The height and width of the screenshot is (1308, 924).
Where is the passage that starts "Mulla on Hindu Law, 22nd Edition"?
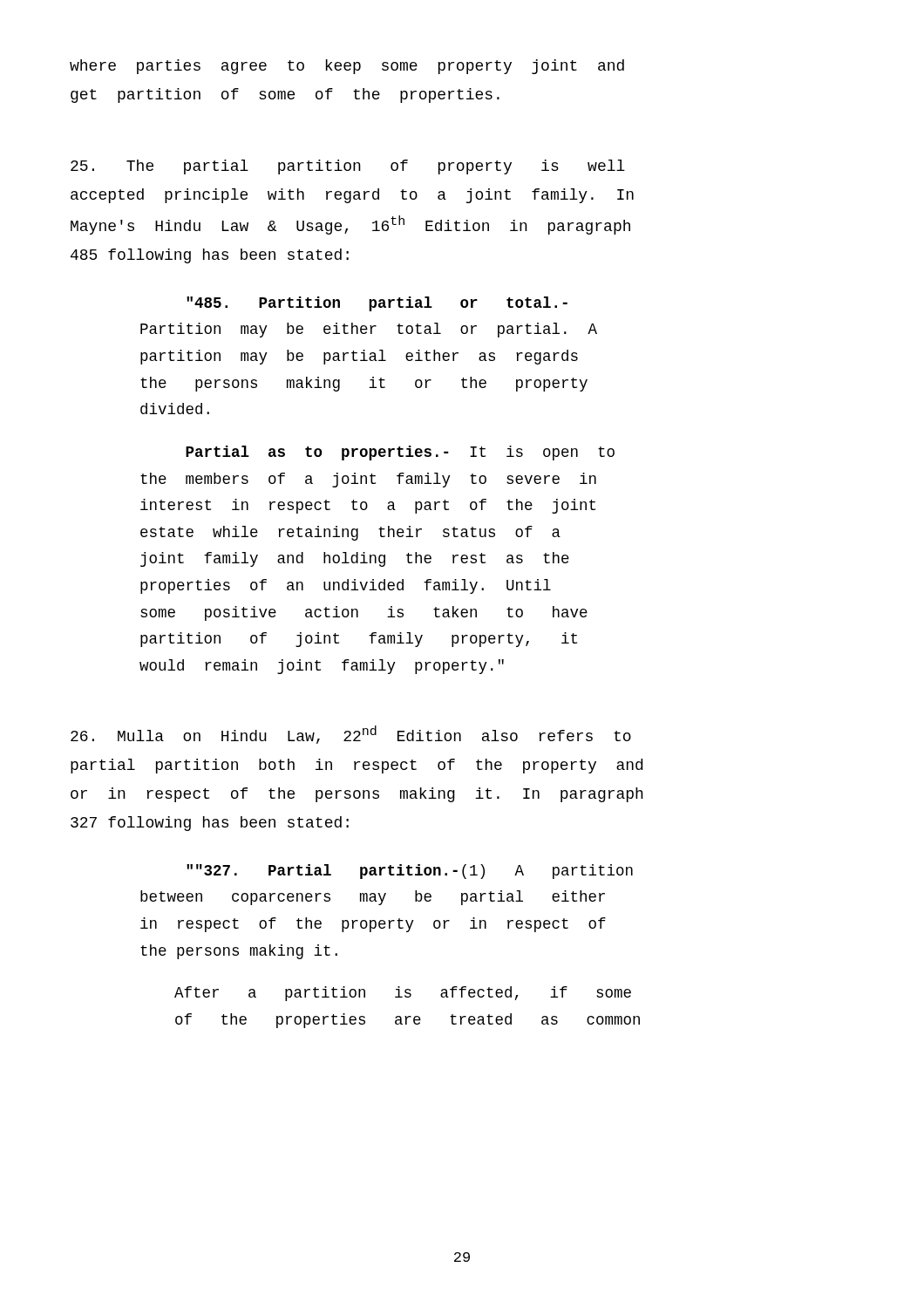[x=357, y=778]
